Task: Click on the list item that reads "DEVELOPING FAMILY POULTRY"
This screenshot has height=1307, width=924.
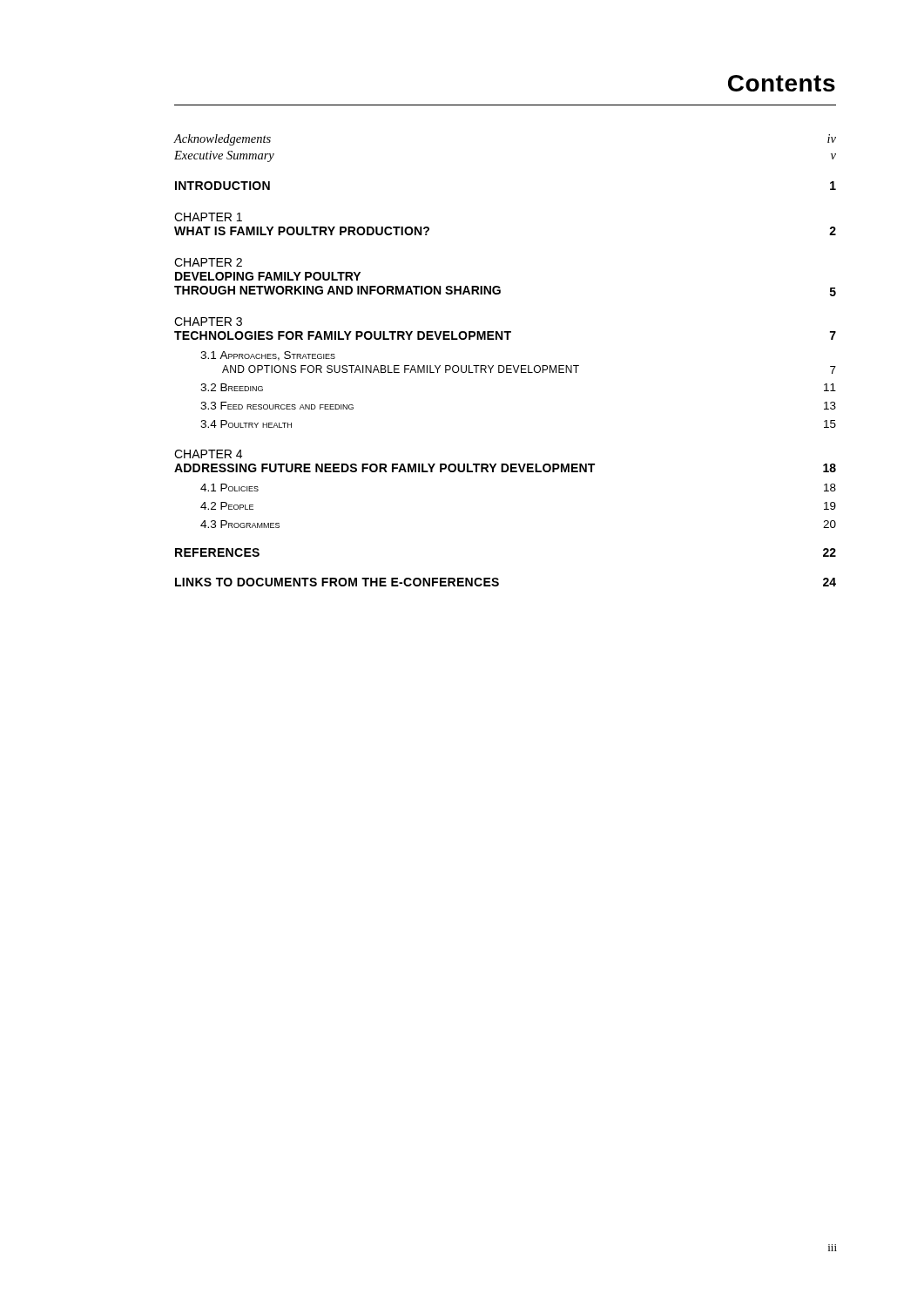Action: pyautogui.click(x=505, y=276)
